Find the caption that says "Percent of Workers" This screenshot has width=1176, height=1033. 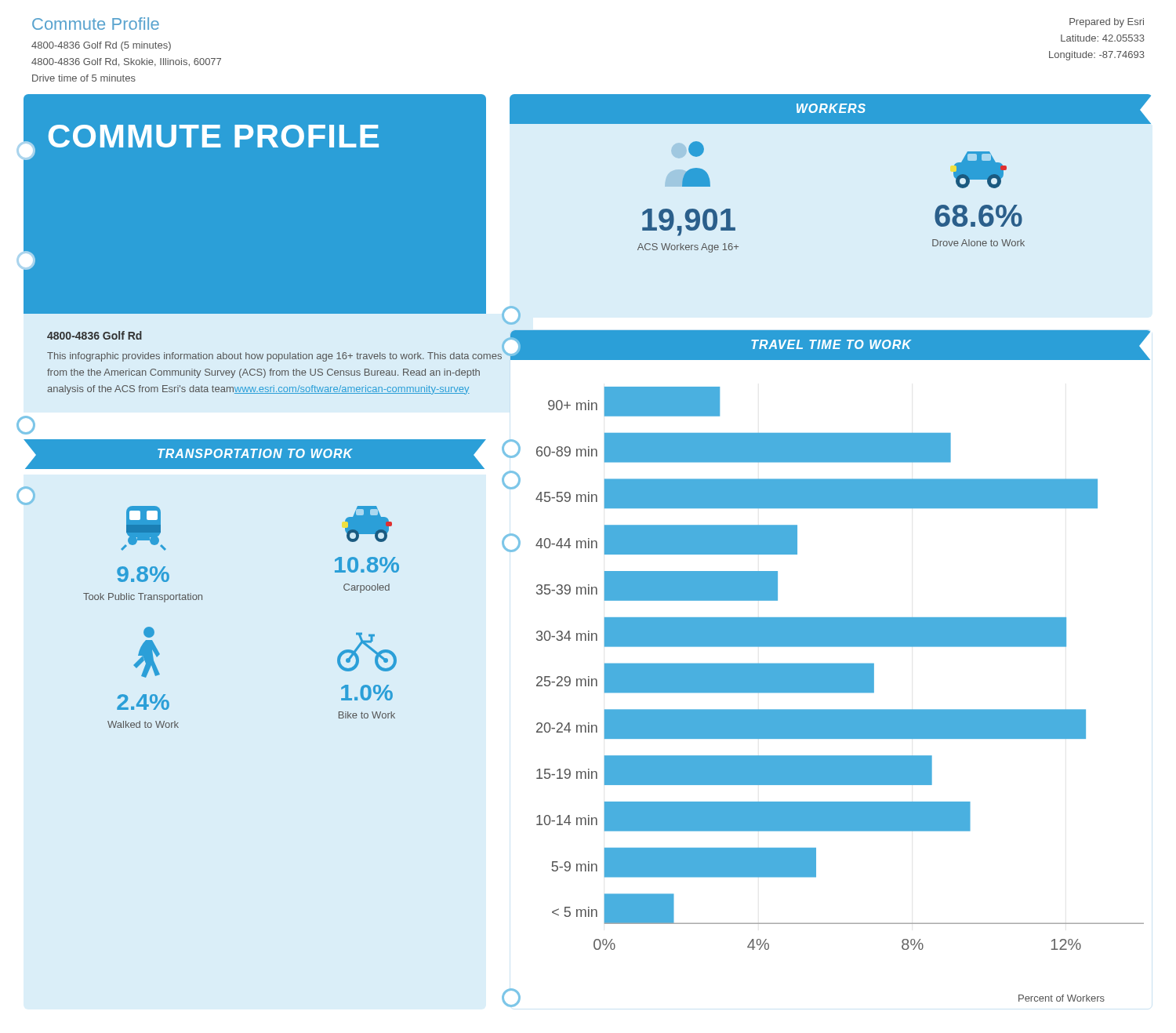pos(1061,998)
